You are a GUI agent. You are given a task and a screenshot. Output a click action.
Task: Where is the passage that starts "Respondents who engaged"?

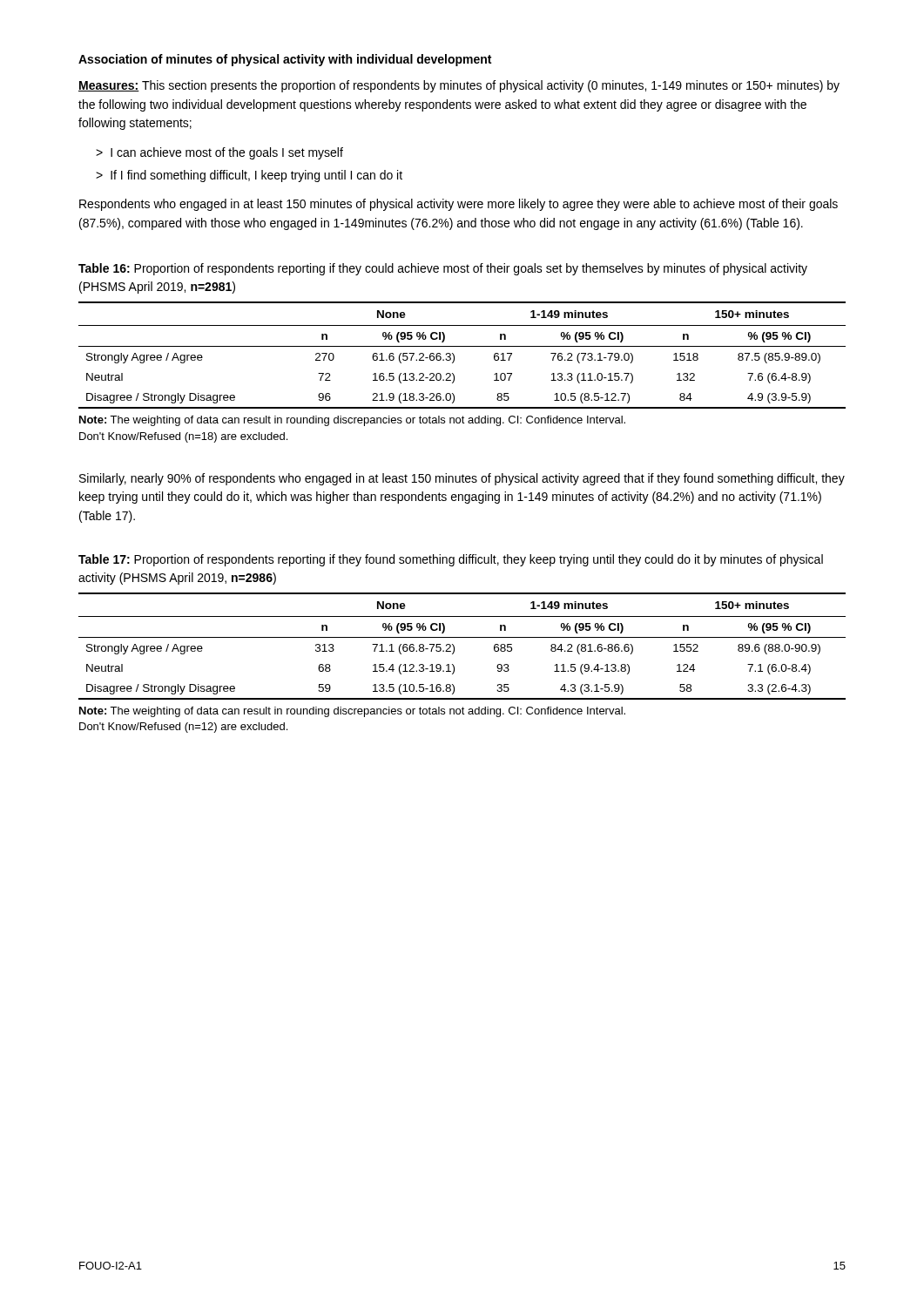(458, 214)
